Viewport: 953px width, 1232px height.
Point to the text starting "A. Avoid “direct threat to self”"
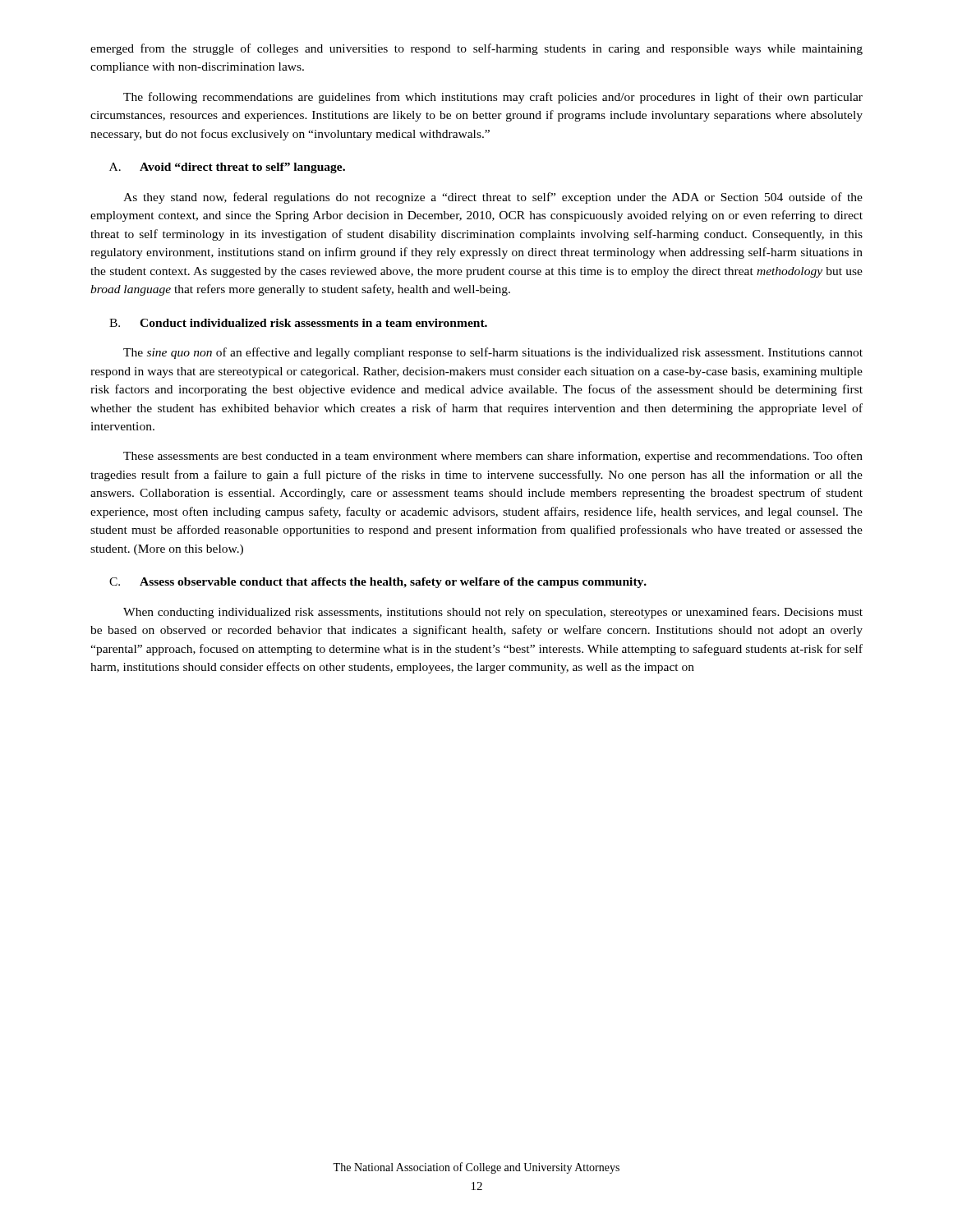coord(218,167)
